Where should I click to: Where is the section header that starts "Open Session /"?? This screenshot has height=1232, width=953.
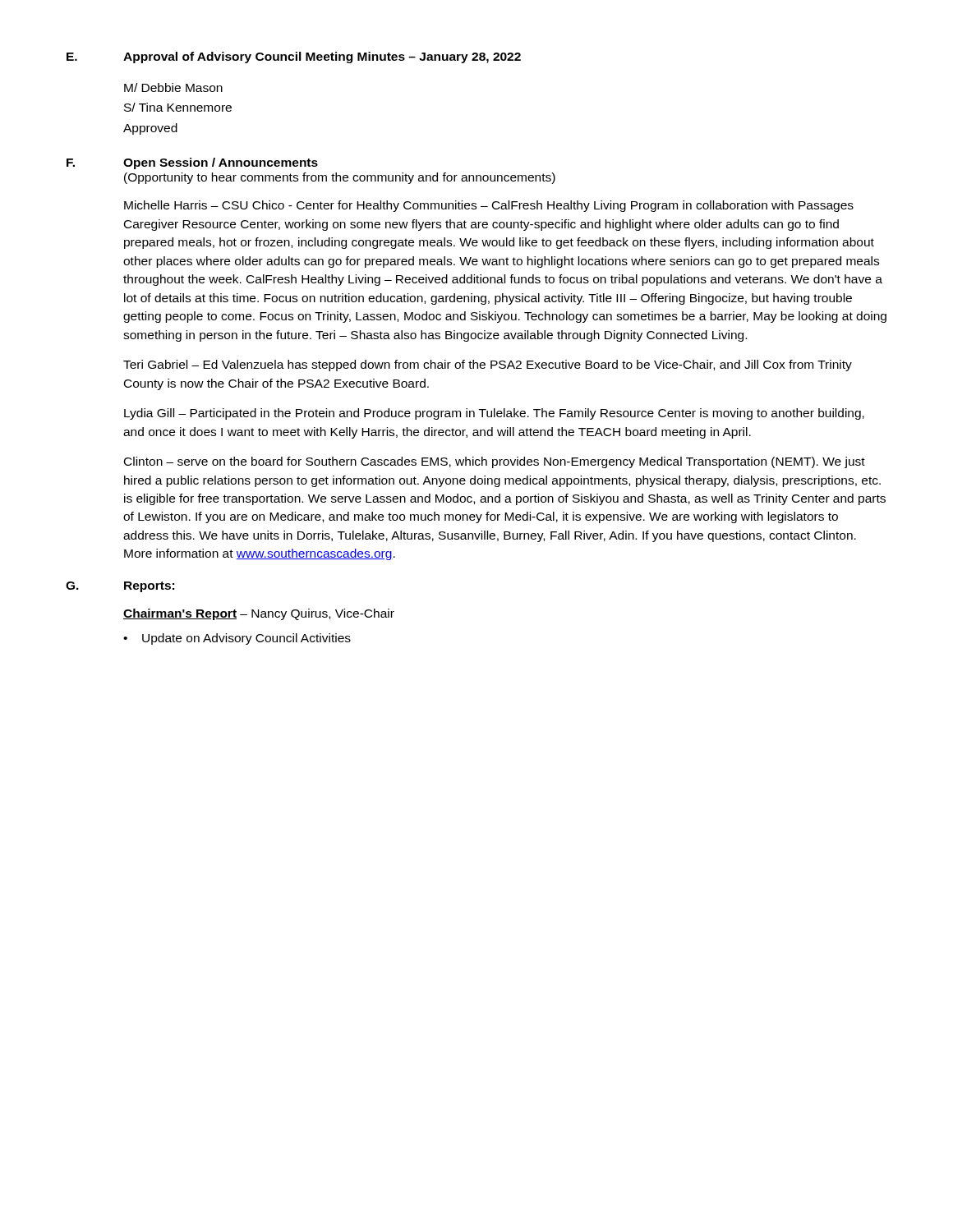click(x=221, y=163)
